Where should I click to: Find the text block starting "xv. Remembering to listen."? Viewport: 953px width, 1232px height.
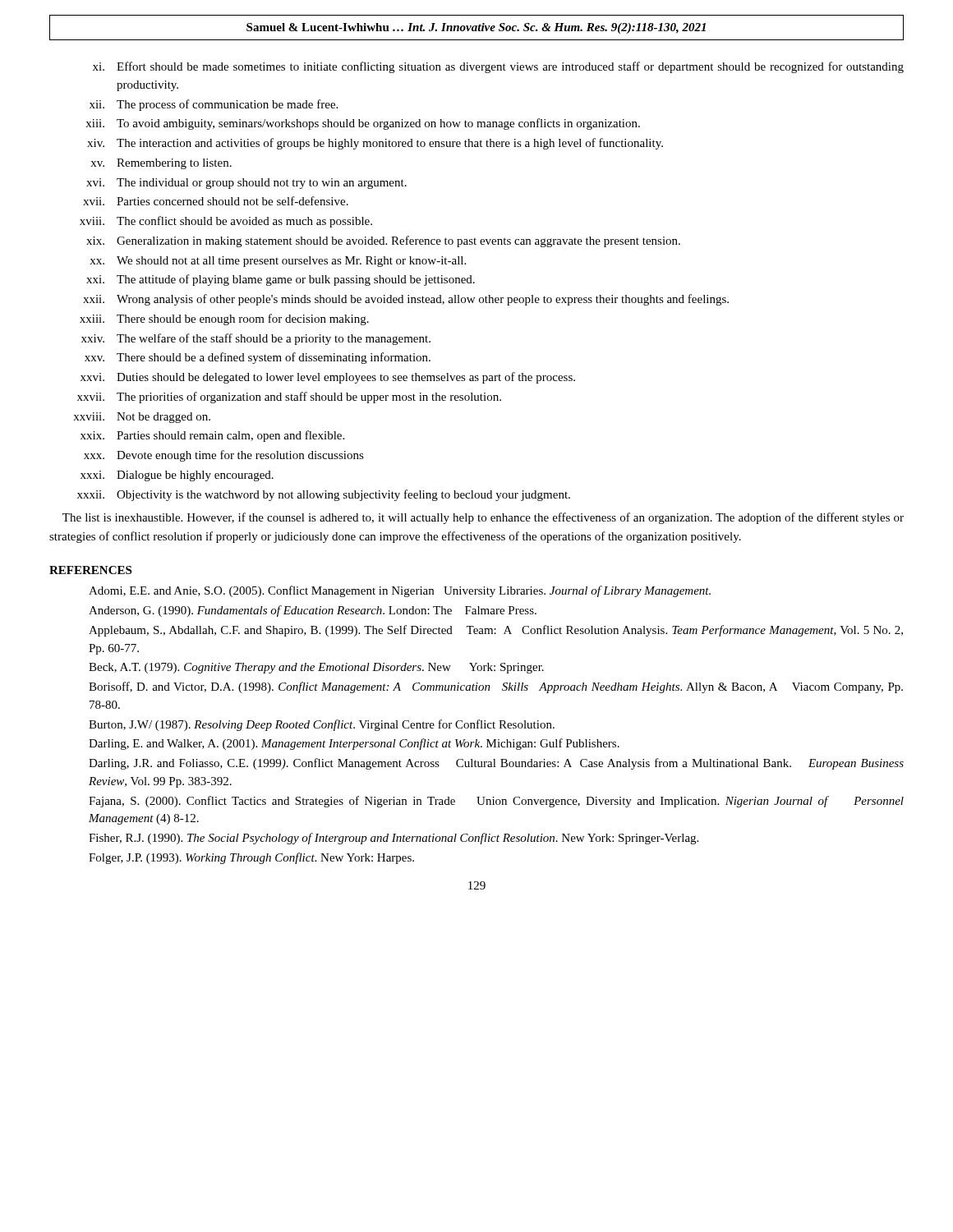pos(161,164)
